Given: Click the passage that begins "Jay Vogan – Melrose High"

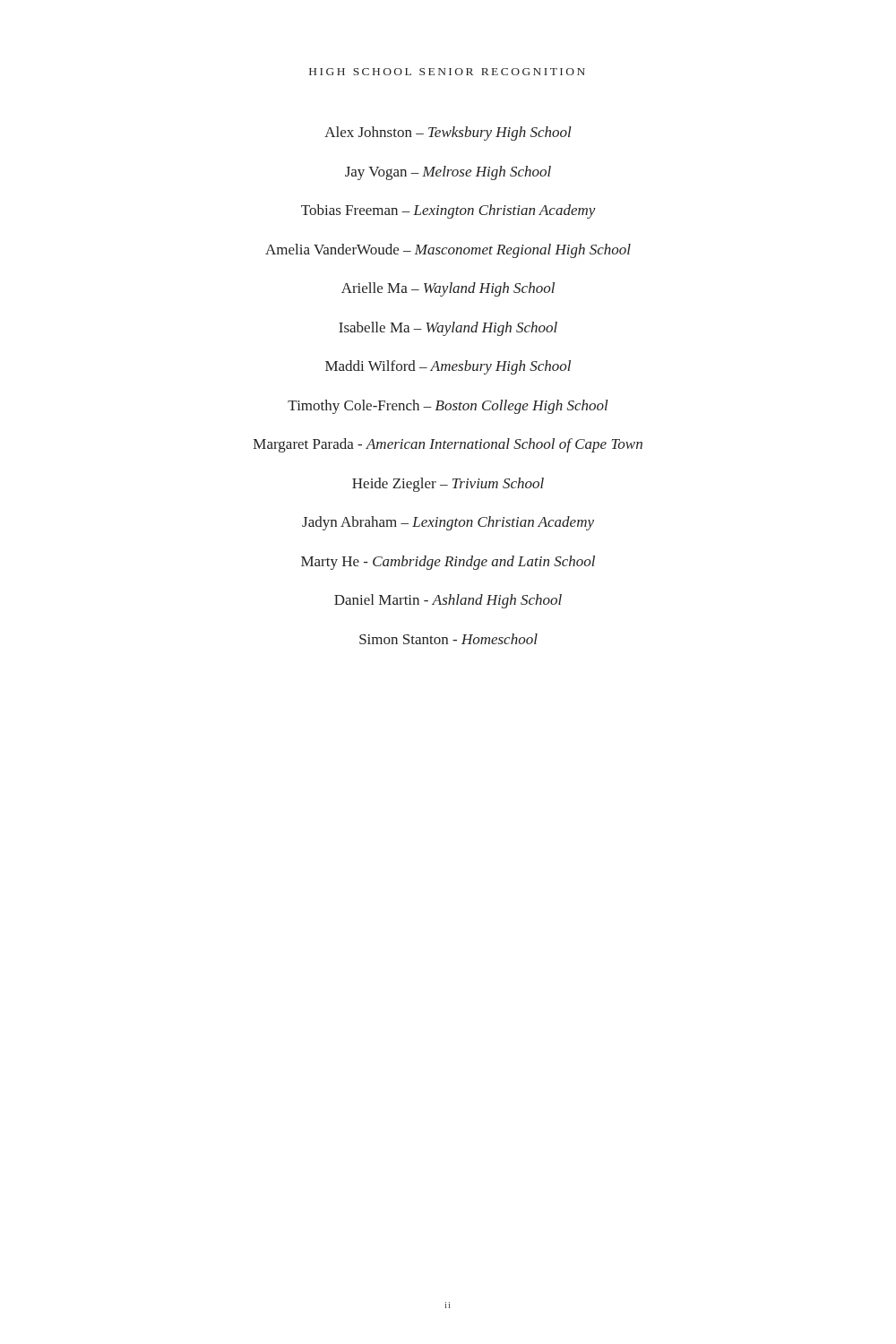Looking at the screenshot, I should [448, 171].
